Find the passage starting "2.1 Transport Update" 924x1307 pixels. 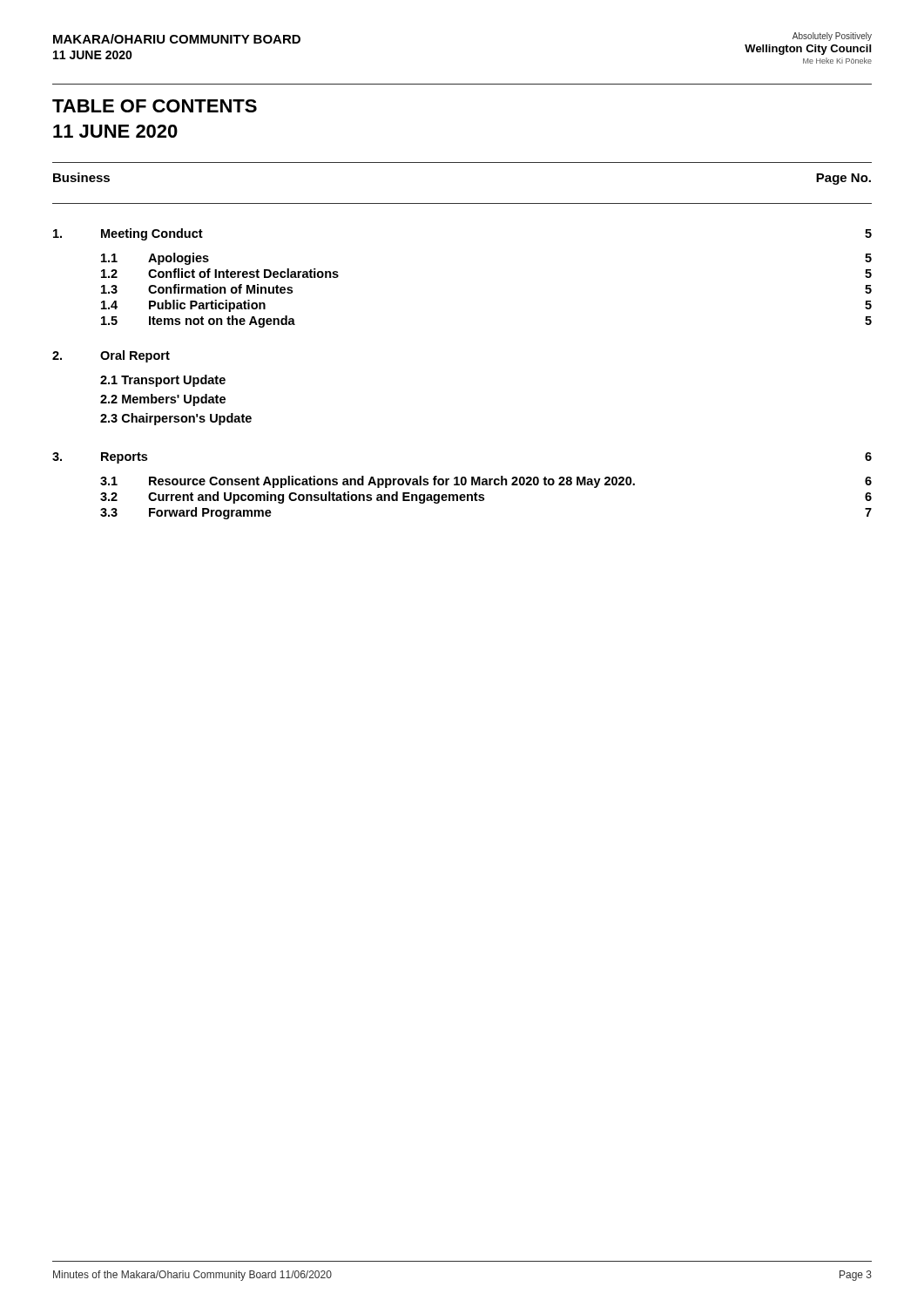pyautogui.click(x=163, y=380)
